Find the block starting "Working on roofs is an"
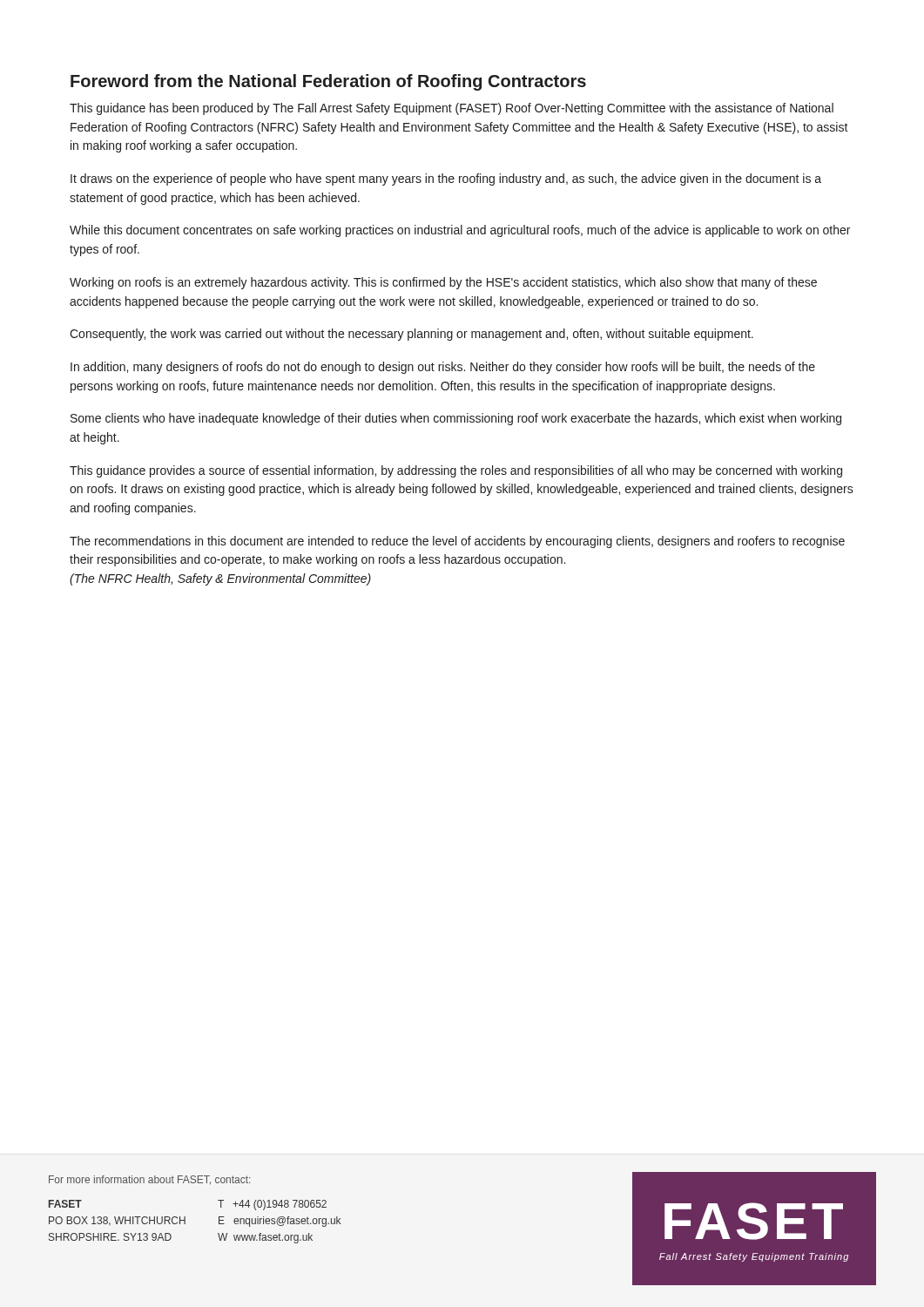The height and width of the screenshot is (1307, 924). click(x=444, y=292)
